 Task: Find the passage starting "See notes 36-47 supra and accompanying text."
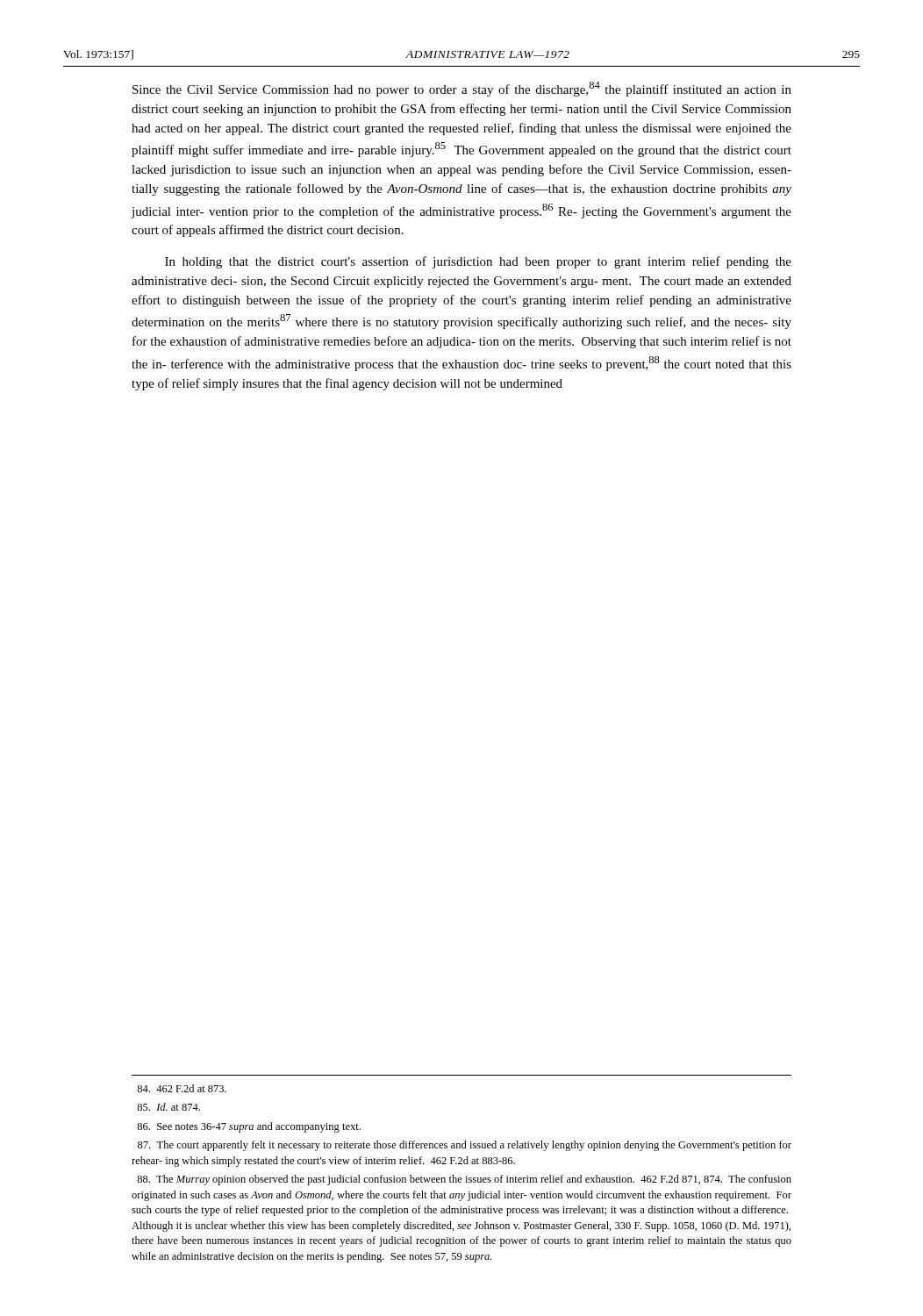(246, 1126)
